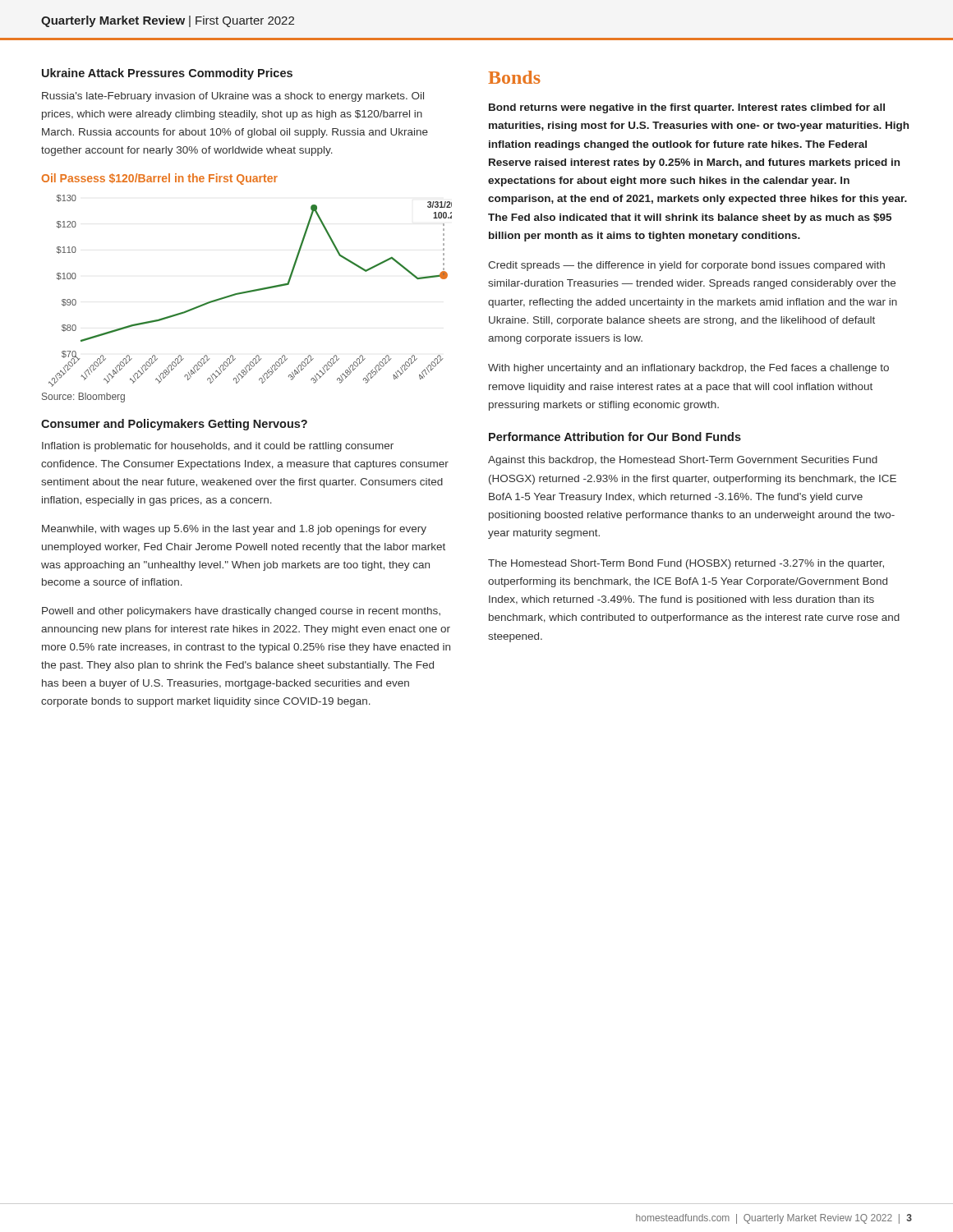The image size is (953, 1232).
Task: Find the block on this page that starts "Powell and other"
Action: tap(246, 656)
